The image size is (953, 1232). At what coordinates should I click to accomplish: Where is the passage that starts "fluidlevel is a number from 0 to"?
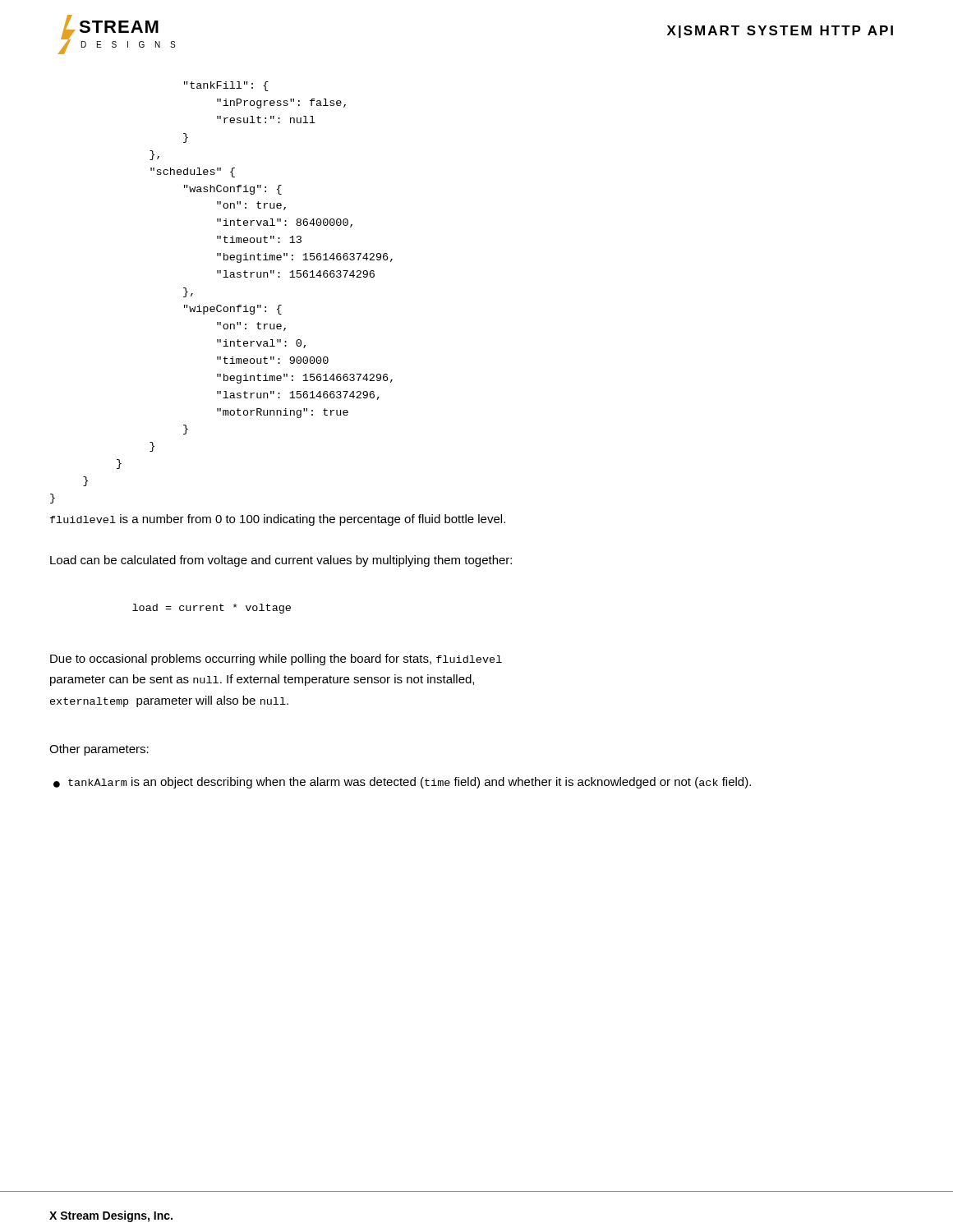[x=278, y=519]
